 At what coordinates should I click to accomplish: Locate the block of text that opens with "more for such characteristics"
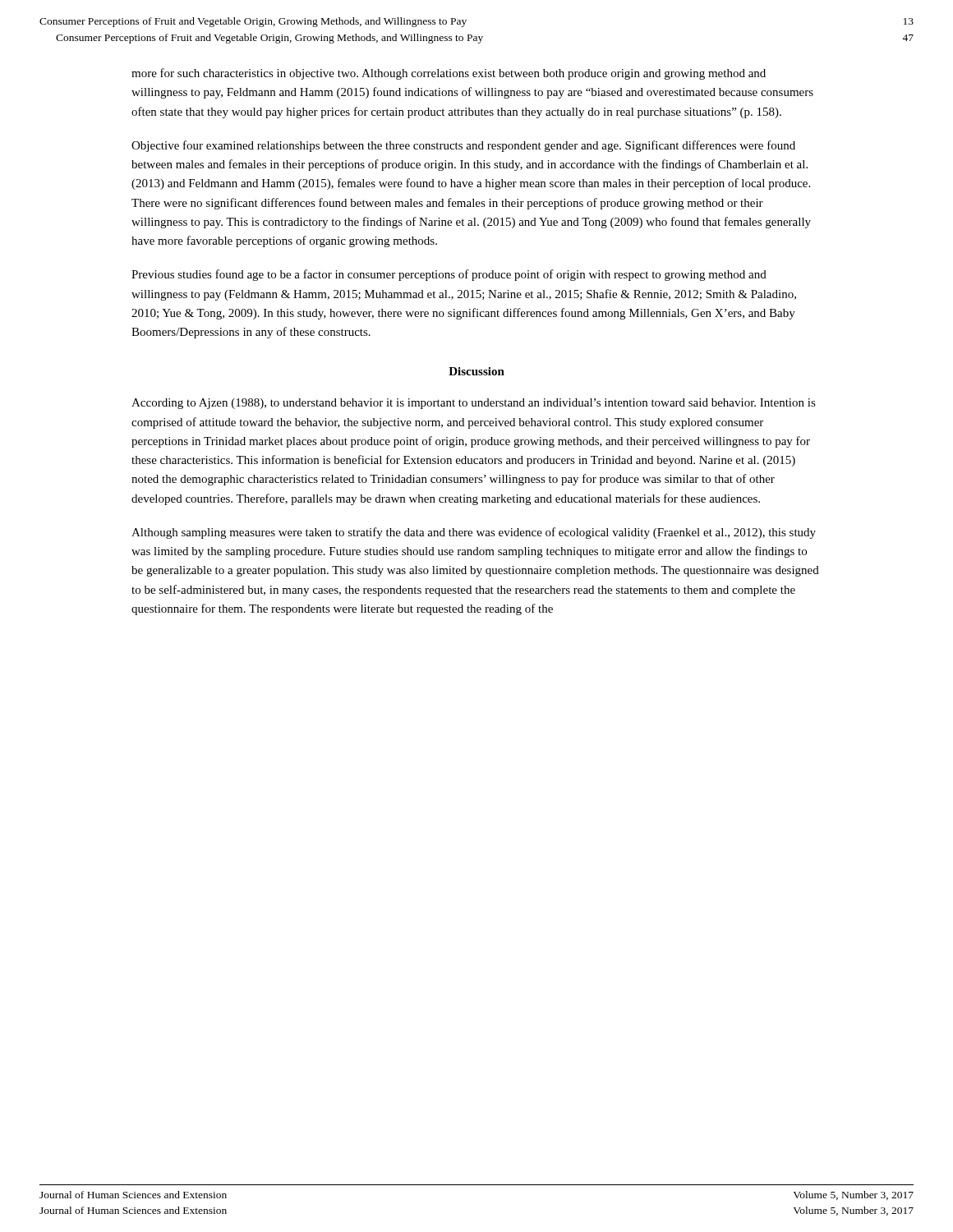[472, 92]
